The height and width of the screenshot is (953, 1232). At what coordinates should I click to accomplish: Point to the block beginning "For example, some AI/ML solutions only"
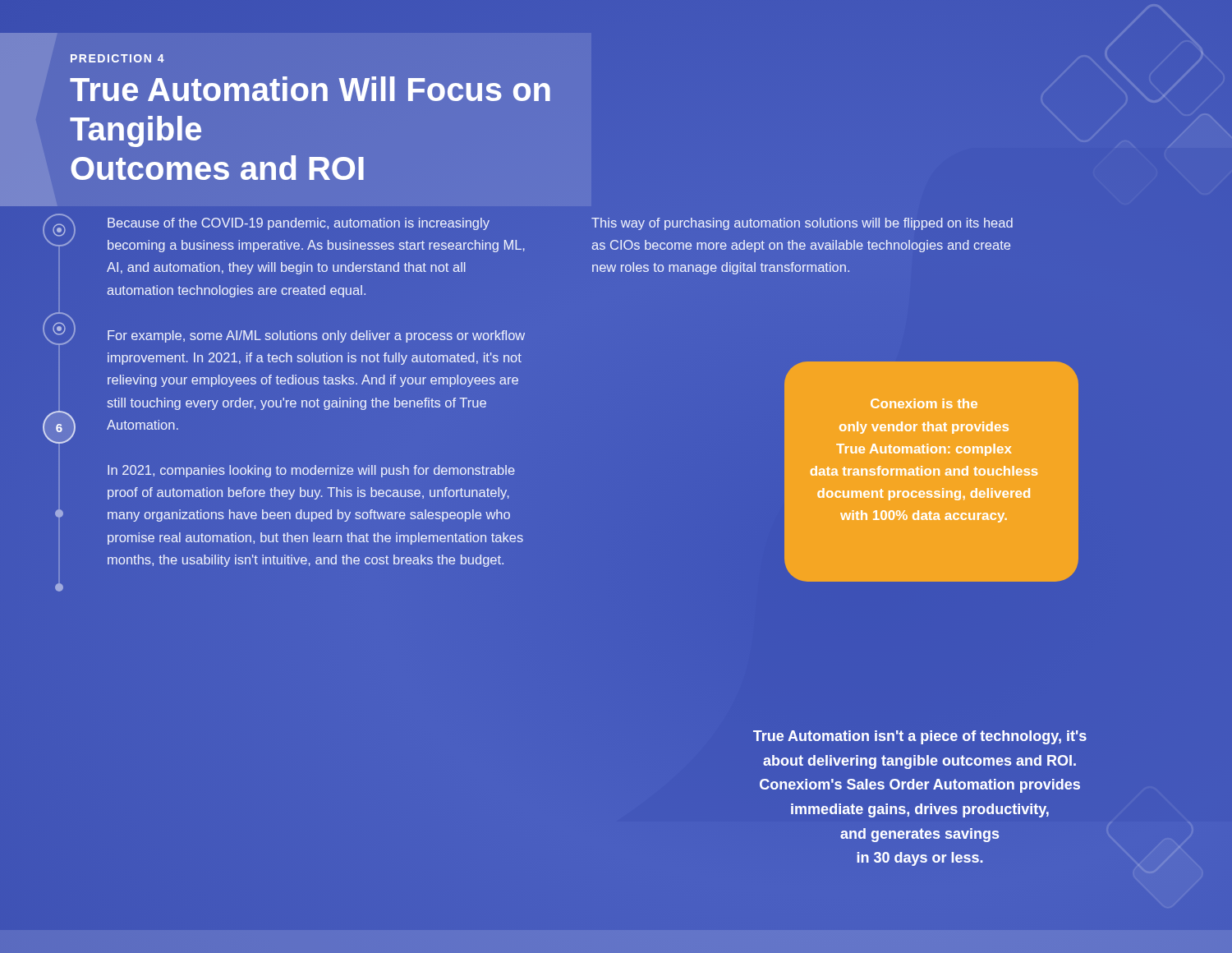[316, 380]
